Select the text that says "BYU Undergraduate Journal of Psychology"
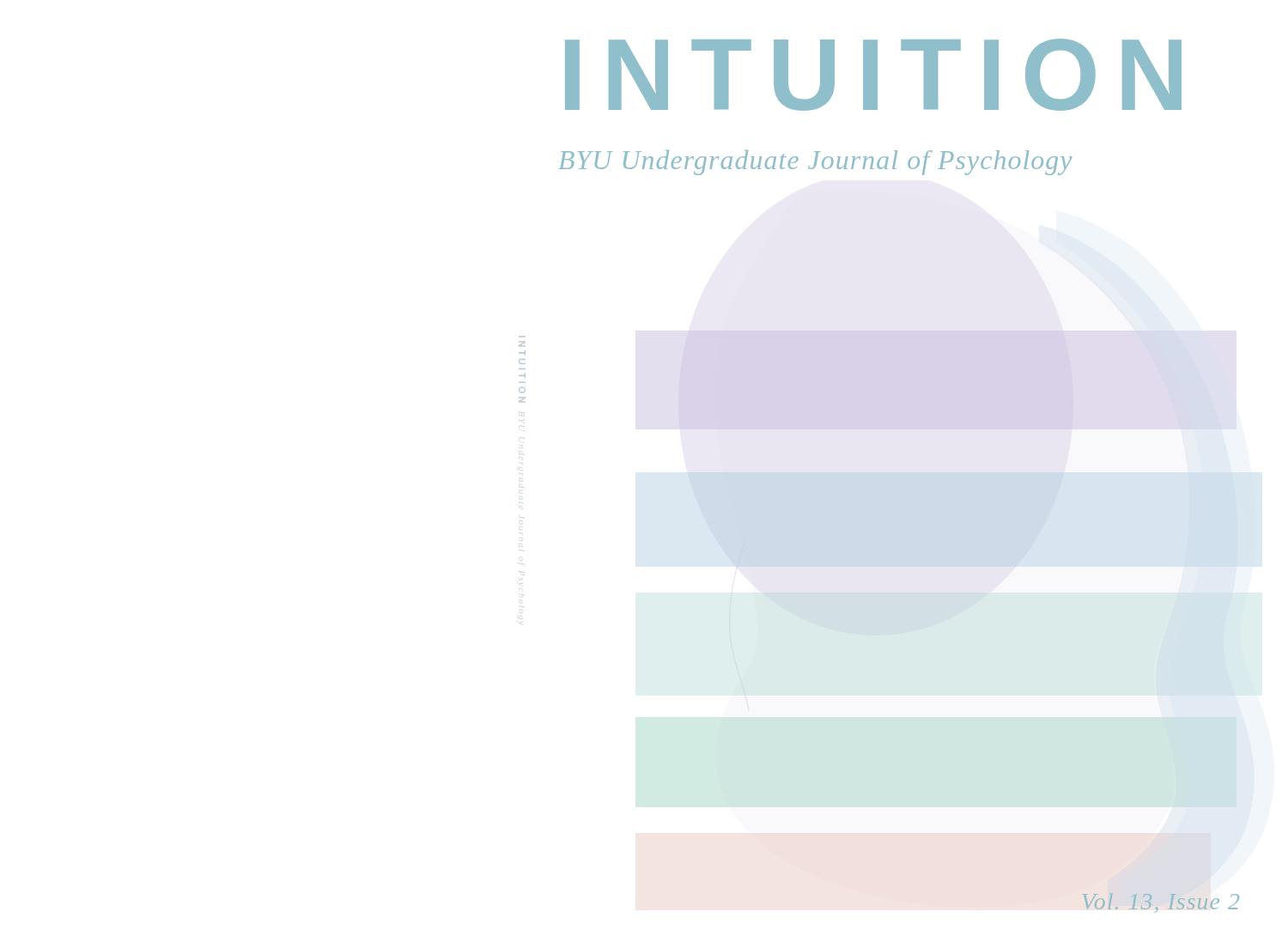This screenshot has height=948, width=1288. coord(815,160)
